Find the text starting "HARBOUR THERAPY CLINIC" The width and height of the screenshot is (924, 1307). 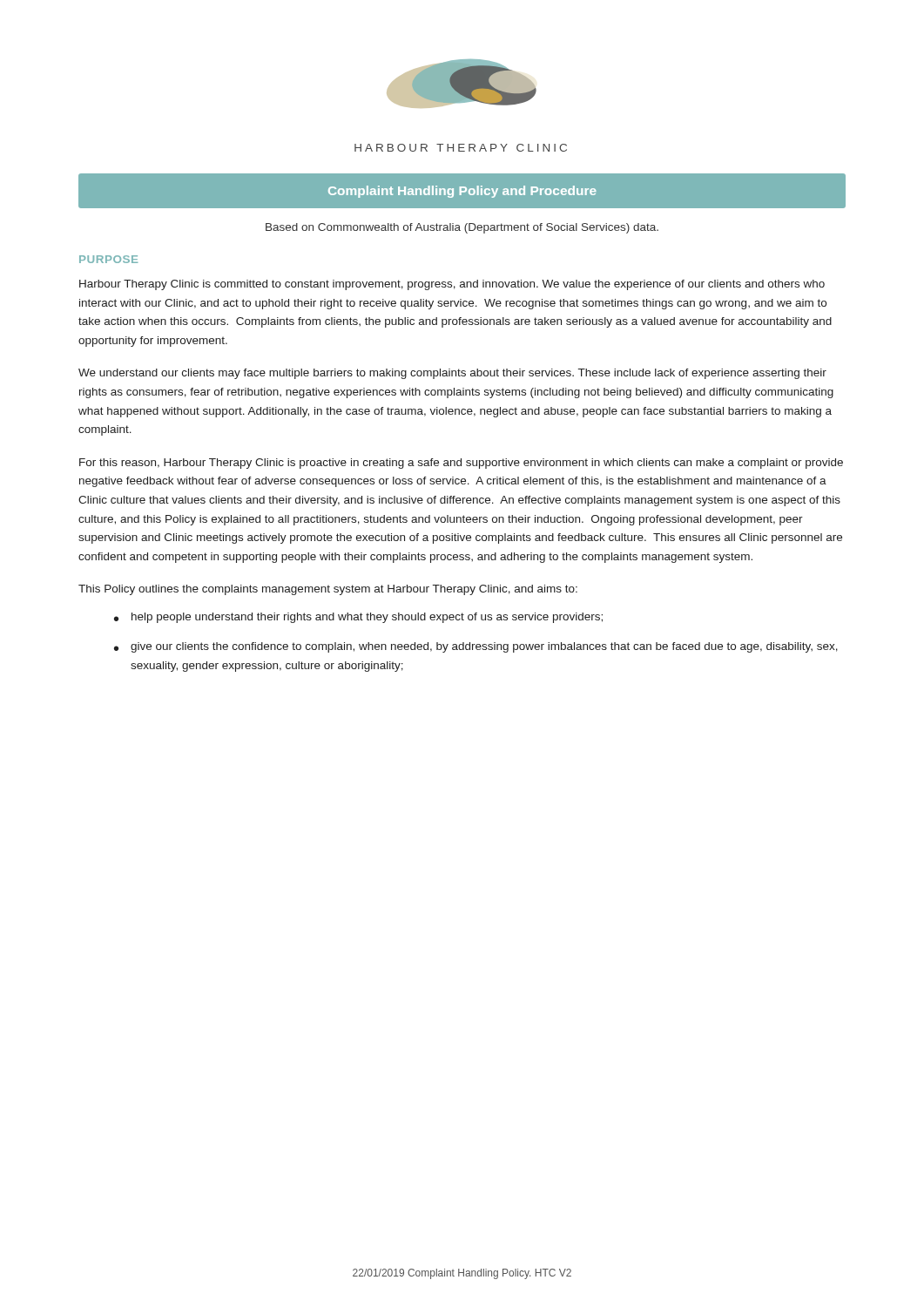[x=462, y=148]
